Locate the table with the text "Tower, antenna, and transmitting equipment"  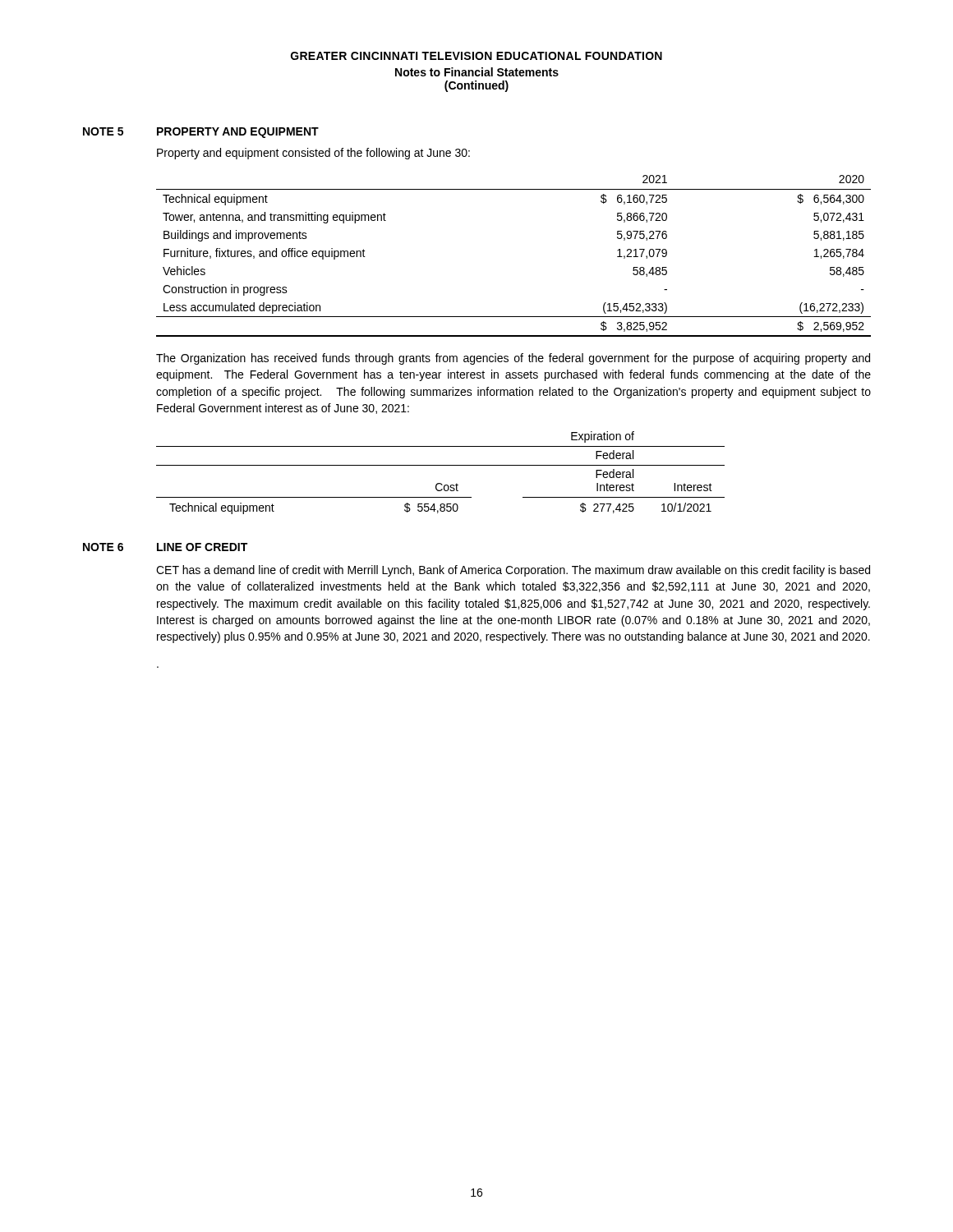pyautogui.click(x=513, y=254)
